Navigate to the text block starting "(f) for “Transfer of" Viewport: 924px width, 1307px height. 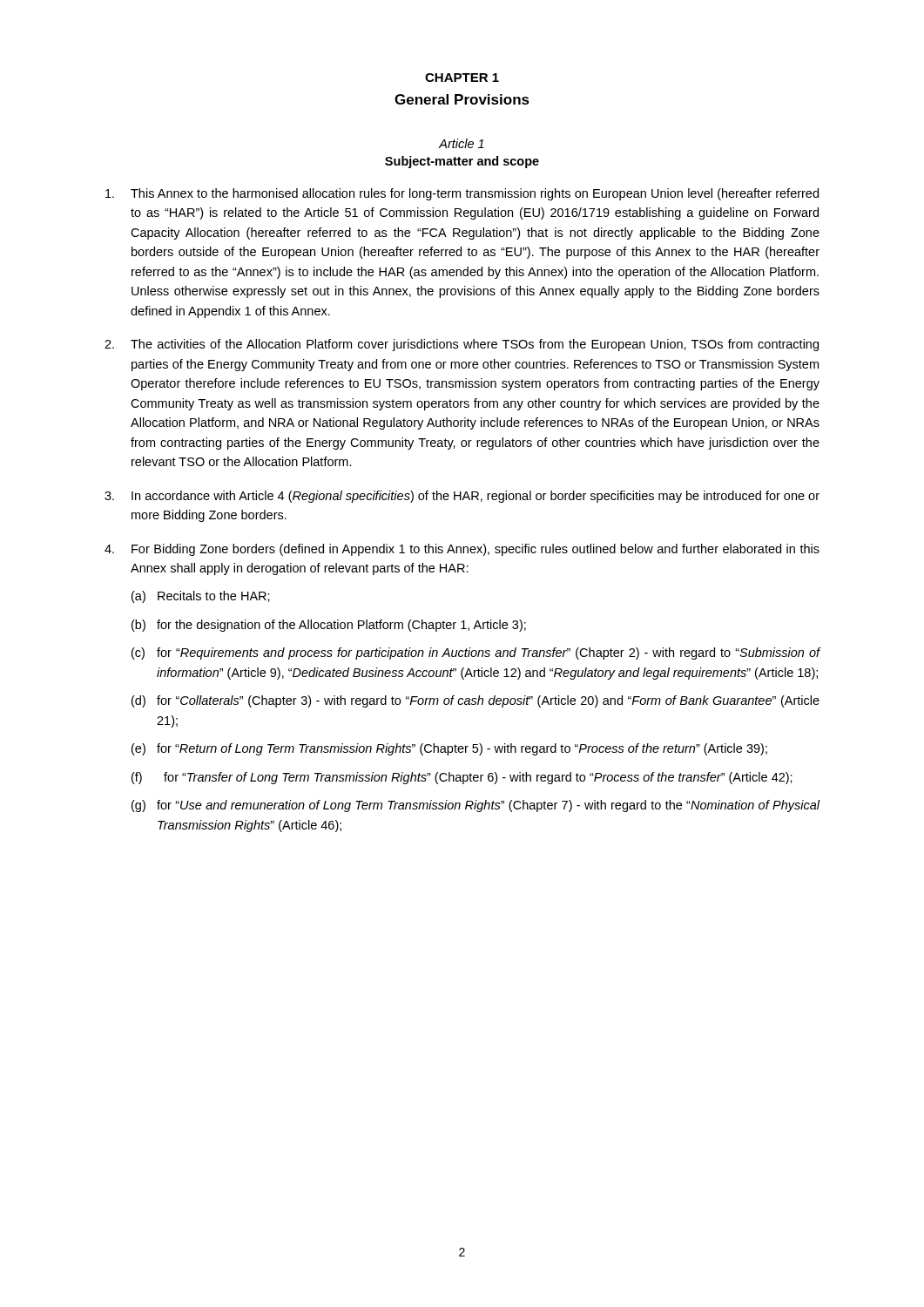(475, 777)
